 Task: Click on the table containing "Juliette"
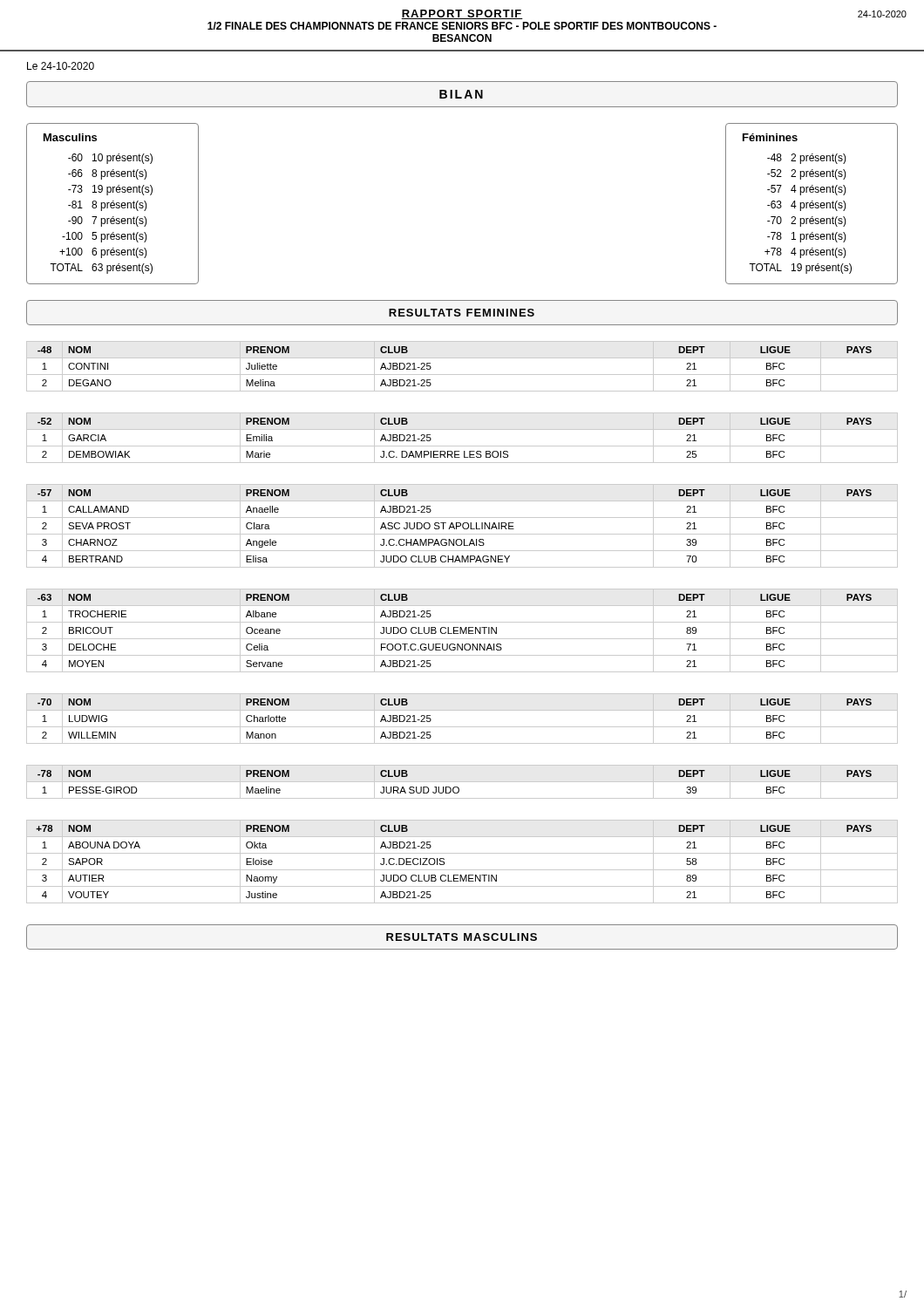pyautogui.click(x=462, y=366)
